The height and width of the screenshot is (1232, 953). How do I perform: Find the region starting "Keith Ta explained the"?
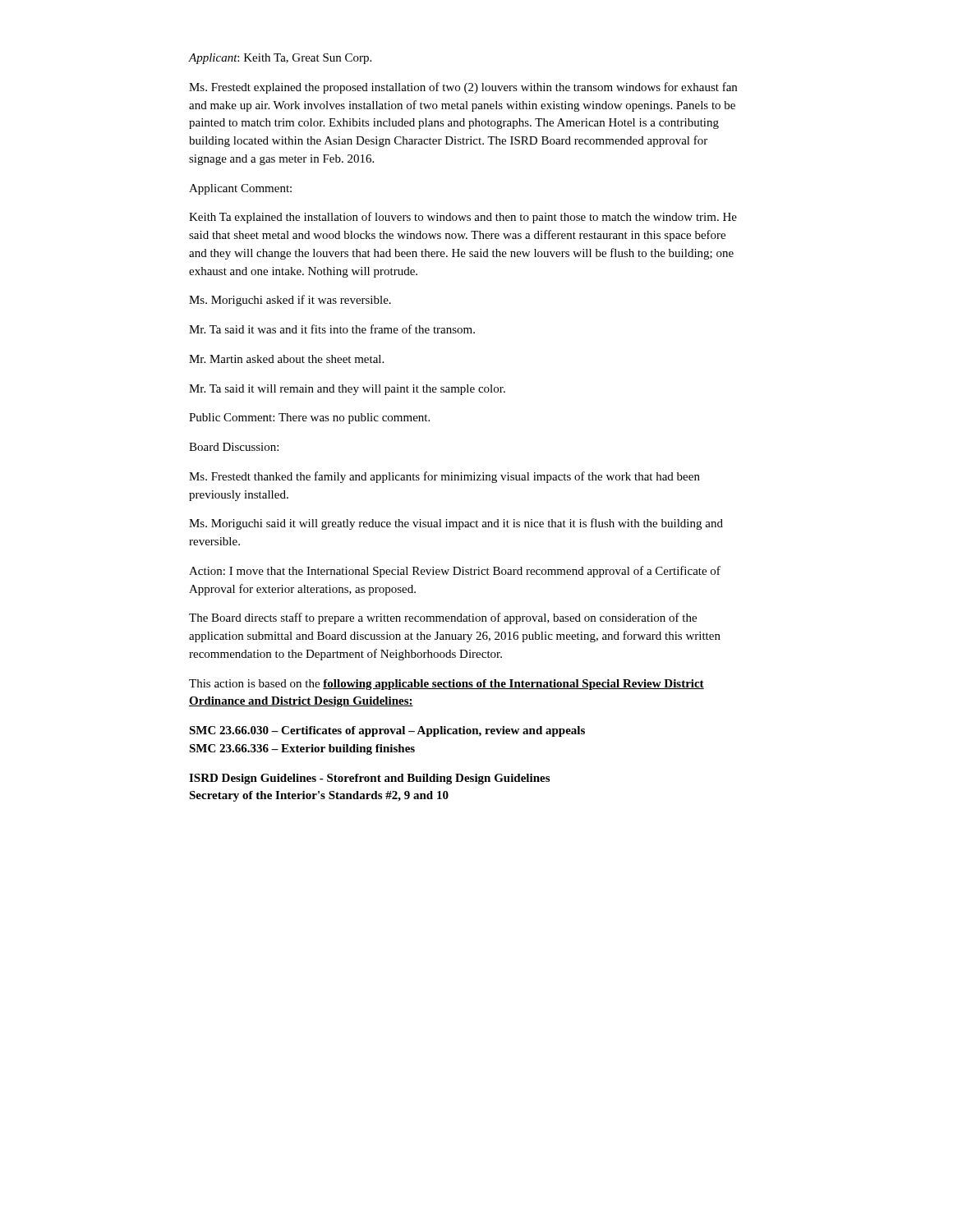point(463,244)
